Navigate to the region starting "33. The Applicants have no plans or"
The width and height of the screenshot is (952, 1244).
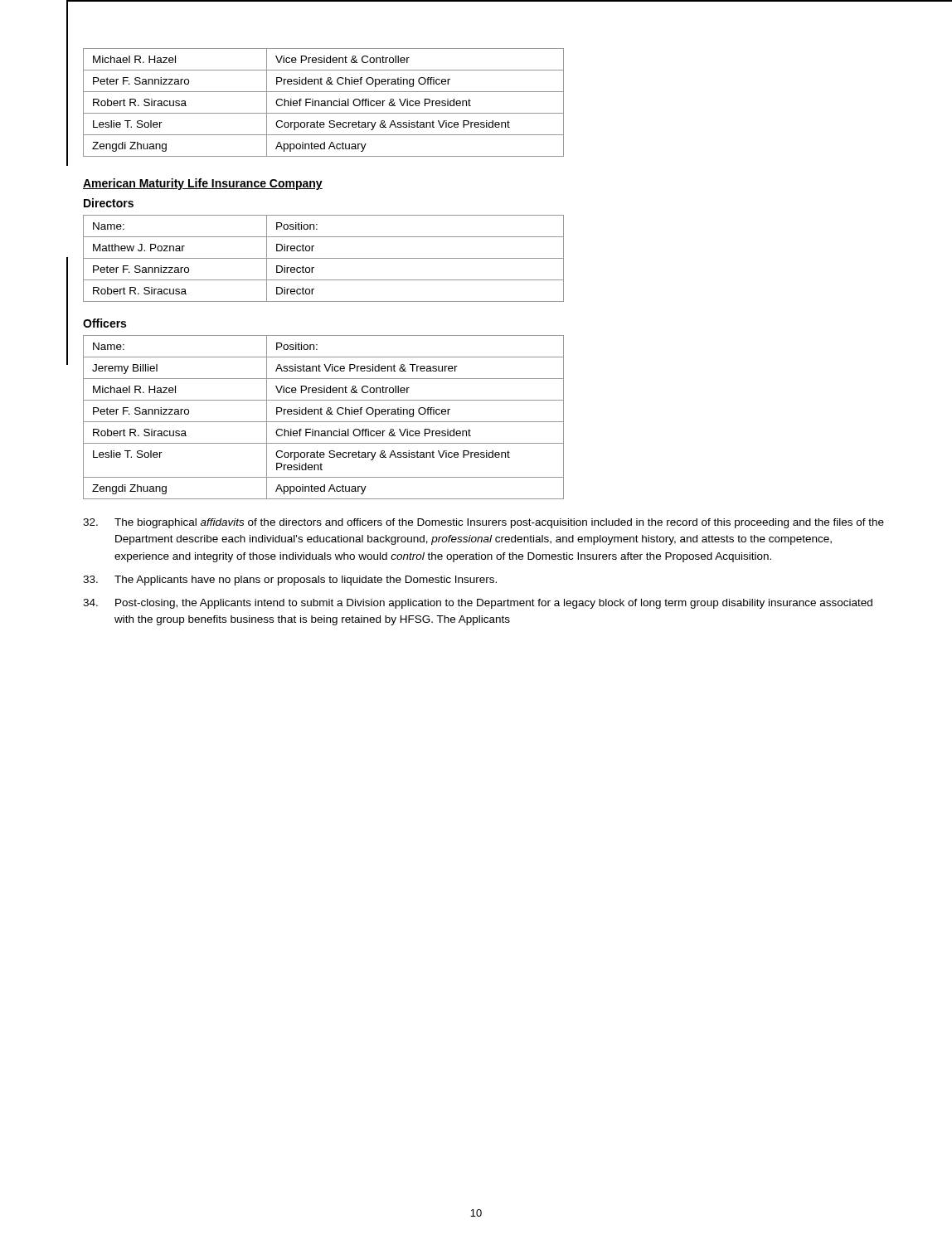pyautogui.click(x=484, y=580)
